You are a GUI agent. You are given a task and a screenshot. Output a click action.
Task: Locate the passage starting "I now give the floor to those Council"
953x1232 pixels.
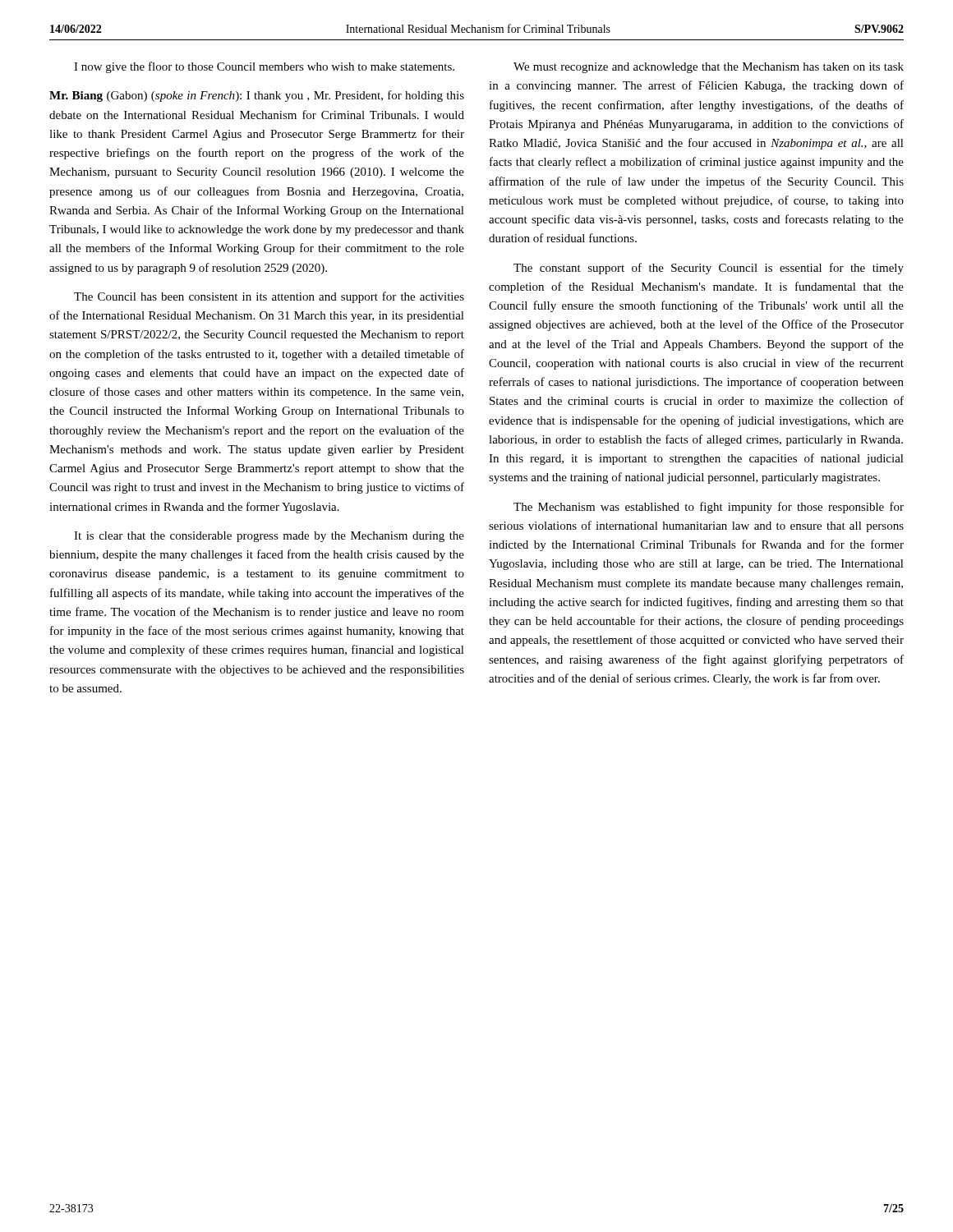click(x=265, y=67)
